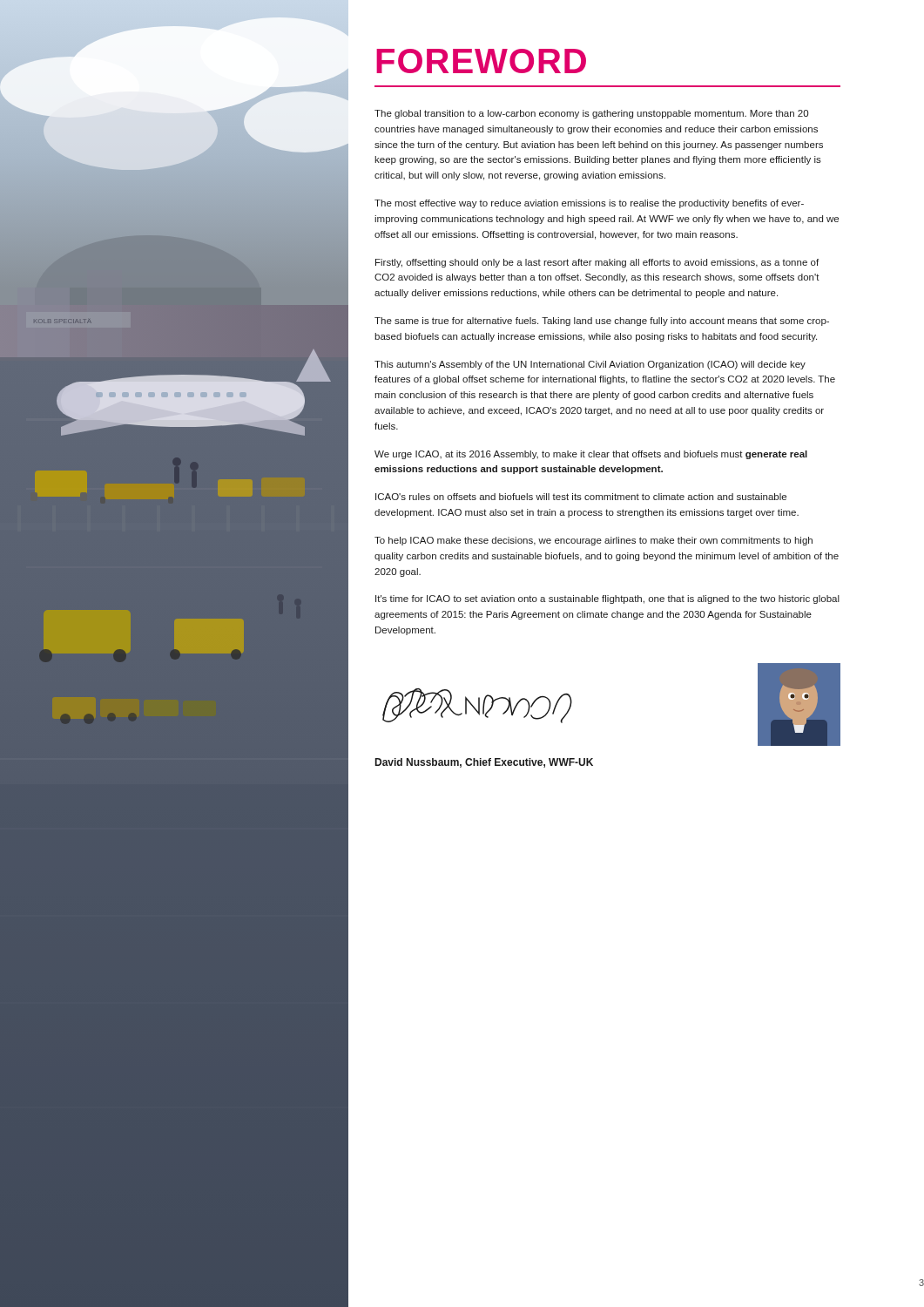Find the title

coord(481,61)
